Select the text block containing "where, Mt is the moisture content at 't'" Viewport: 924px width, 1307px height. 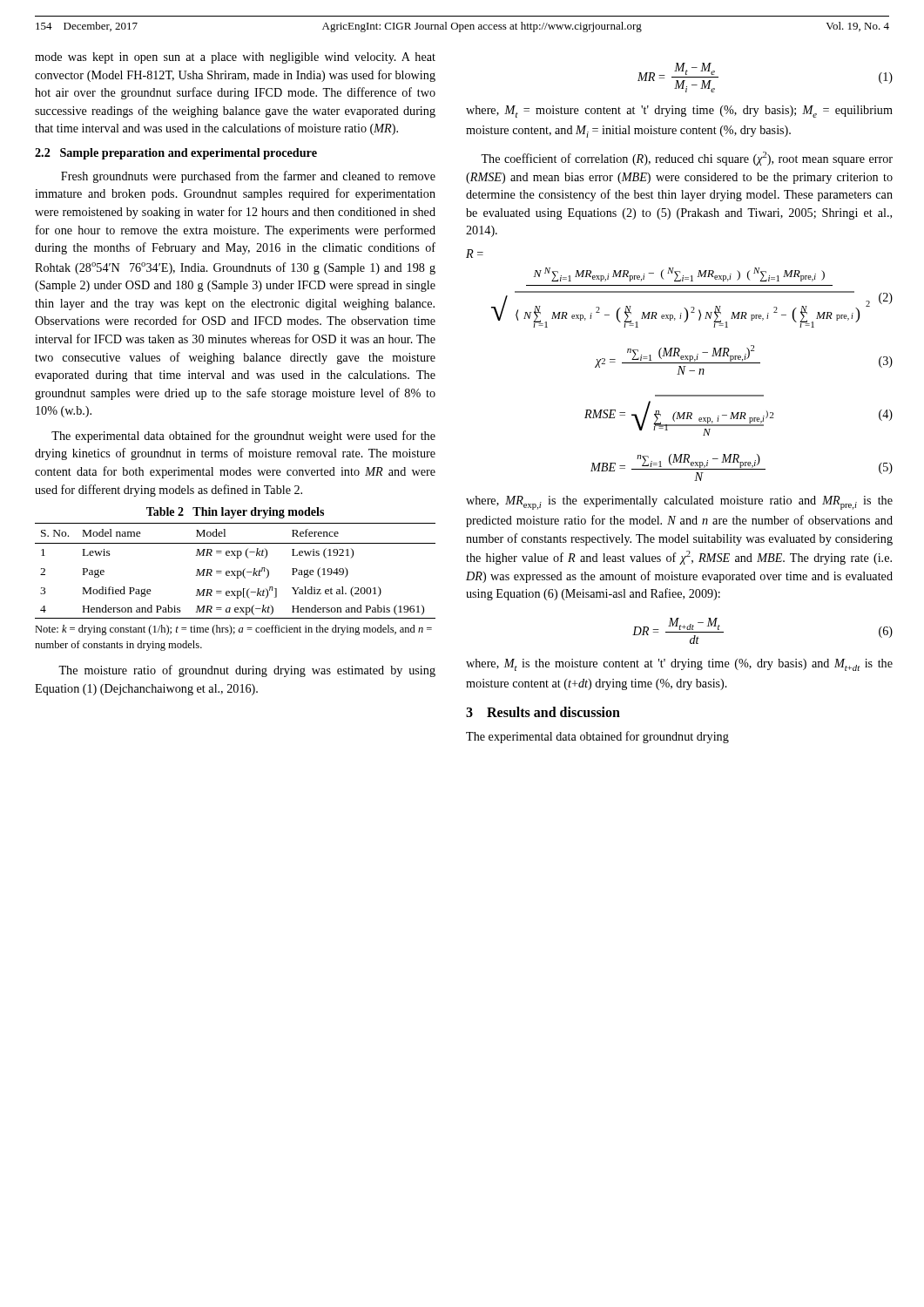[679, 673]
